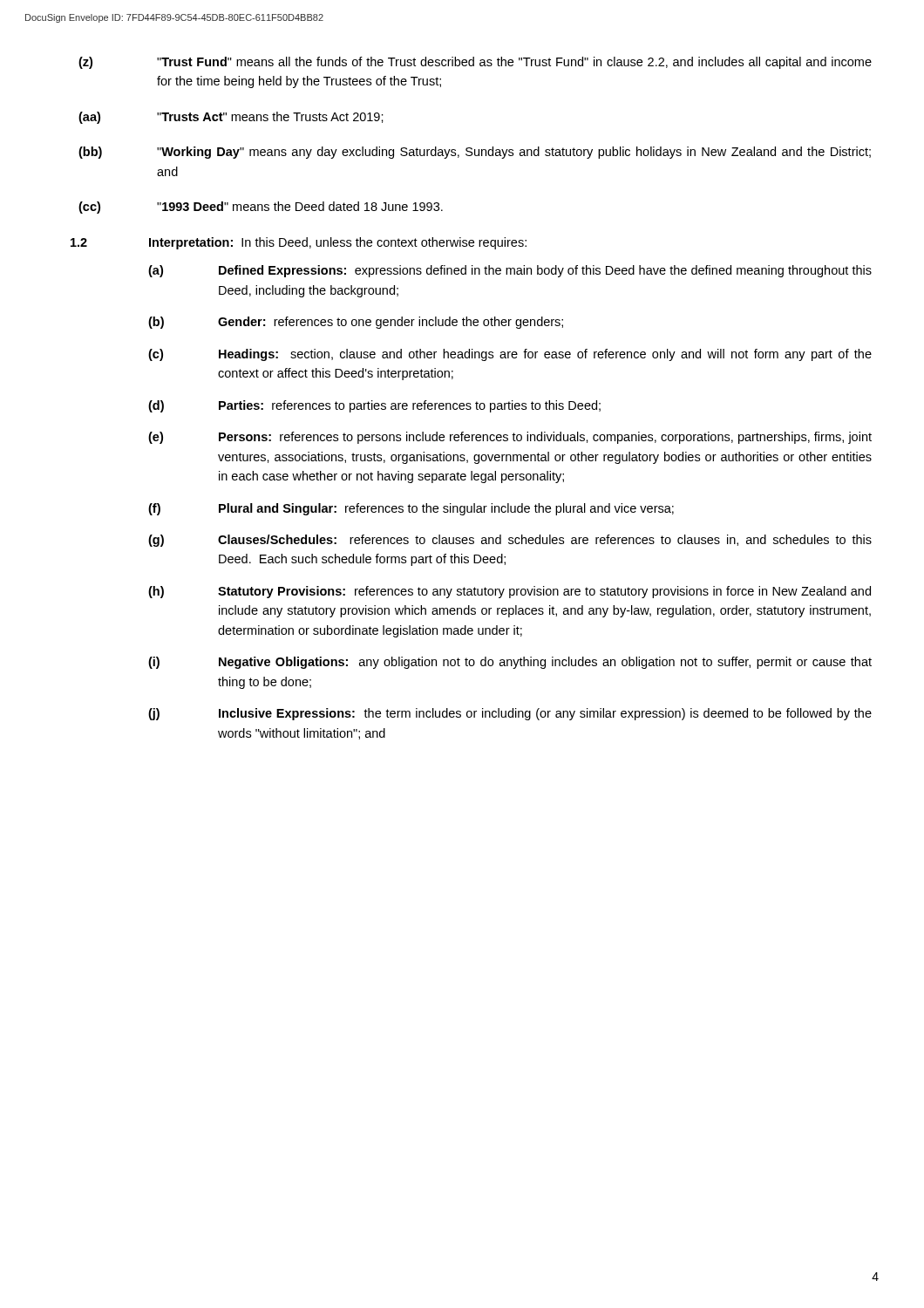This screenshot has height=1308, width=924.
Task: Find the block on this page that starts "(z) "Trust Fund" means all the funds of"
Action: coord(471,72)
